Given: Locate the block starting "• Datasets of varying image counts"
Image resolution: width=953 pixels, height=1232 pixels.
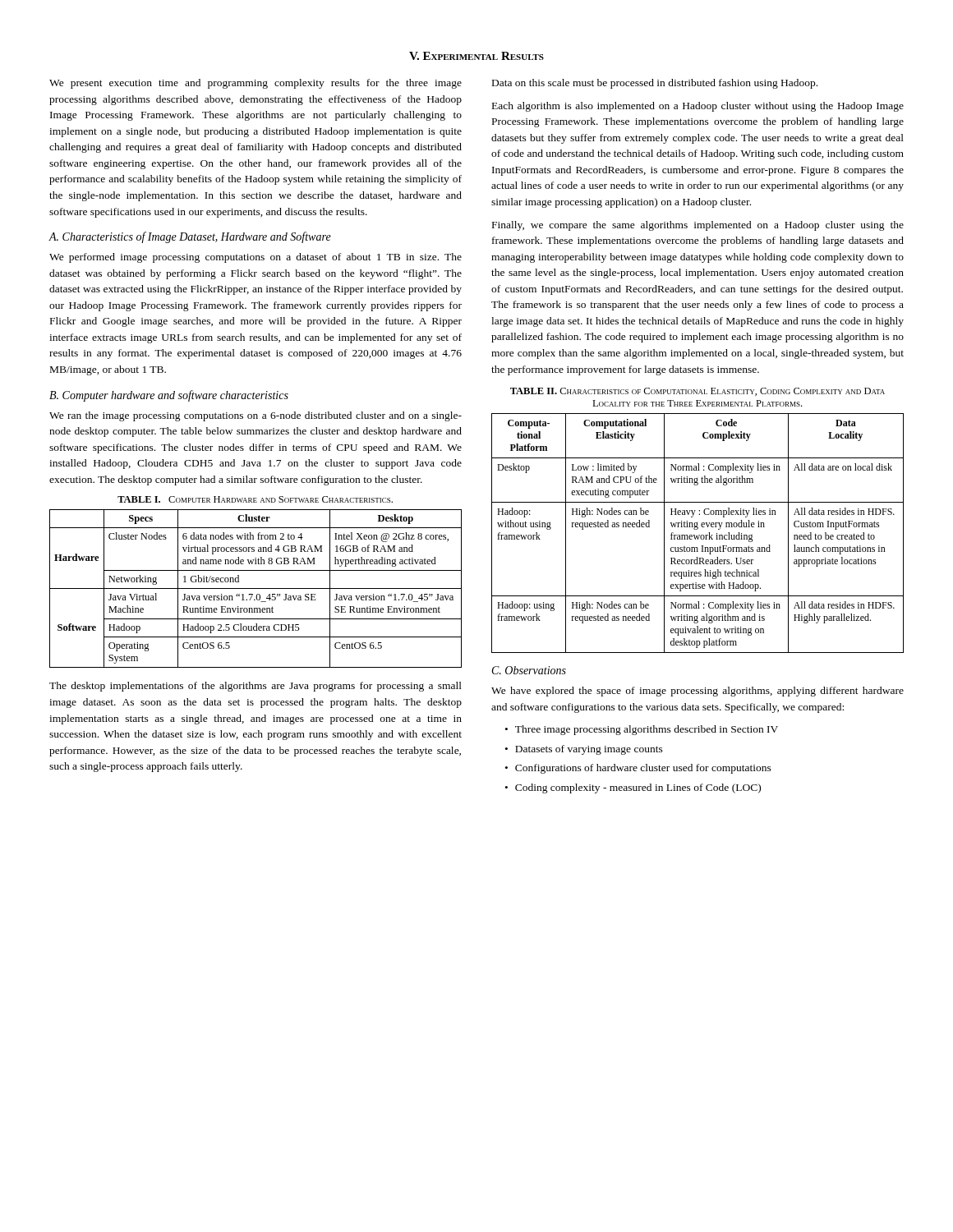Looking at the screenshot, I should click(x=584, y=749).
